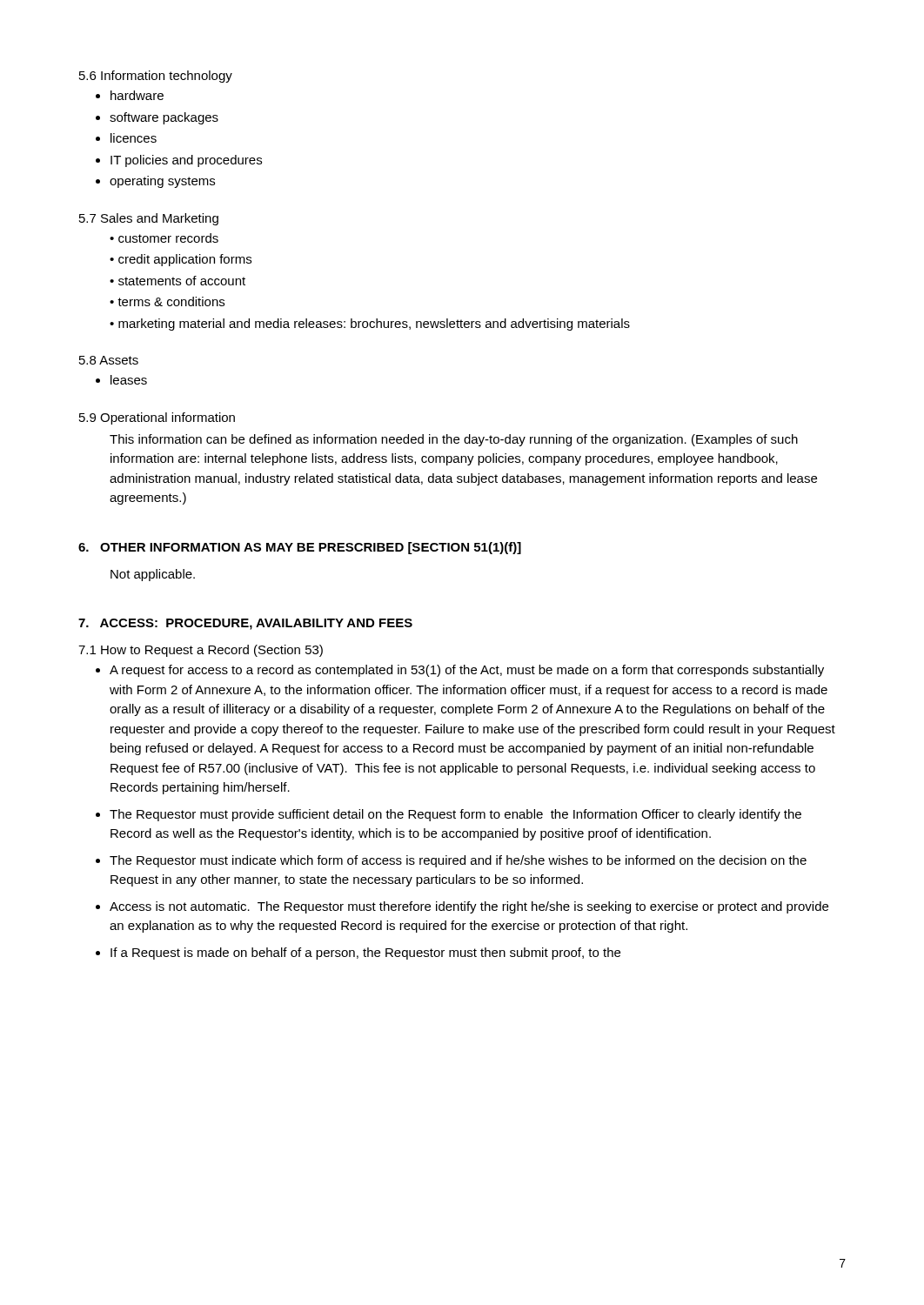The image size is (924, 1305).
Task: Click on the list item that says "operating systems"
Action: (163, 181)
